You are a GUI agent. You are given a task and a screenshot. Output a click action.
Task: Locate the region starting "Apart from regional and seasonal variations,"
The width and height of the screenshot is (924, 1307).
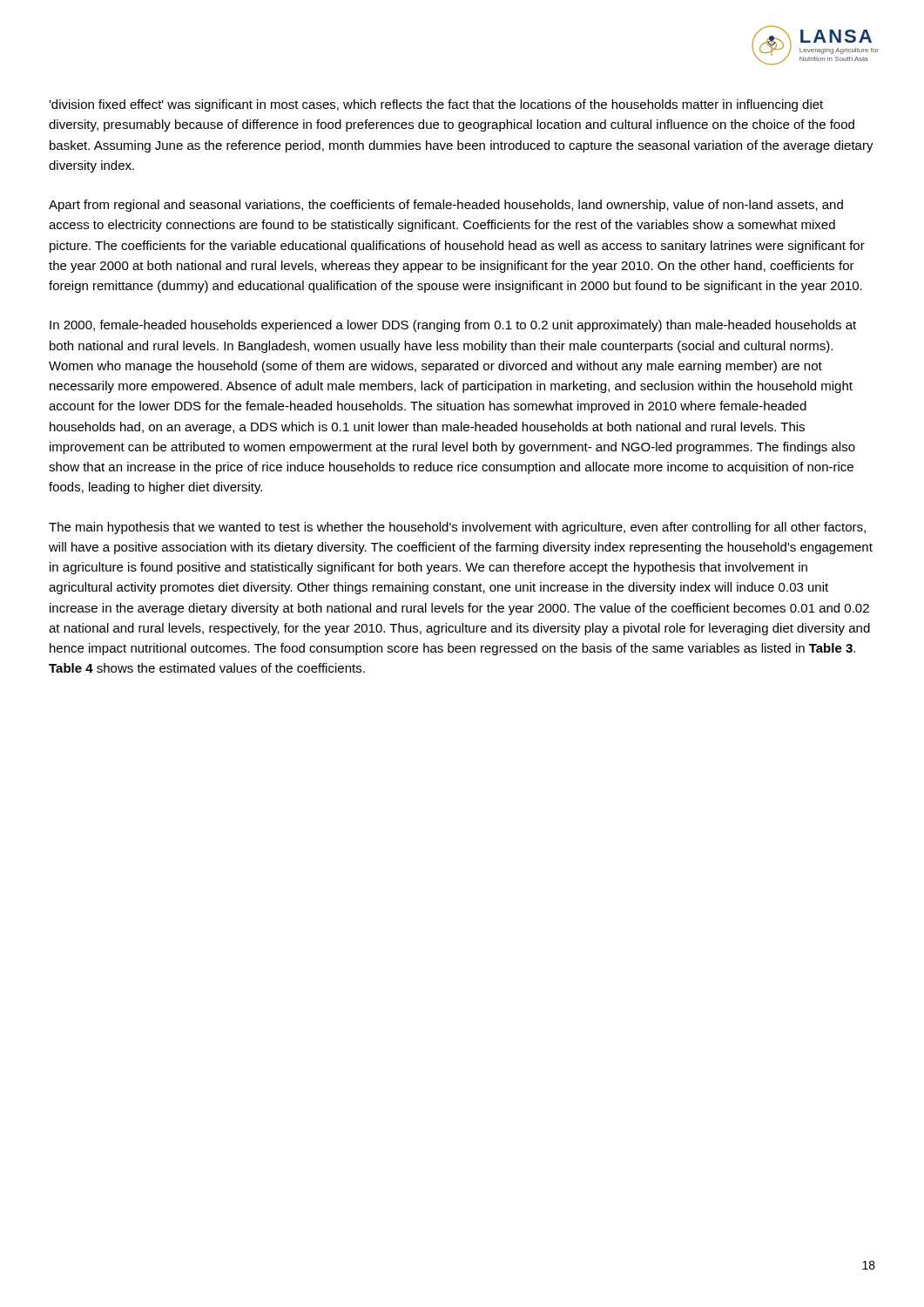click(457, 245)
